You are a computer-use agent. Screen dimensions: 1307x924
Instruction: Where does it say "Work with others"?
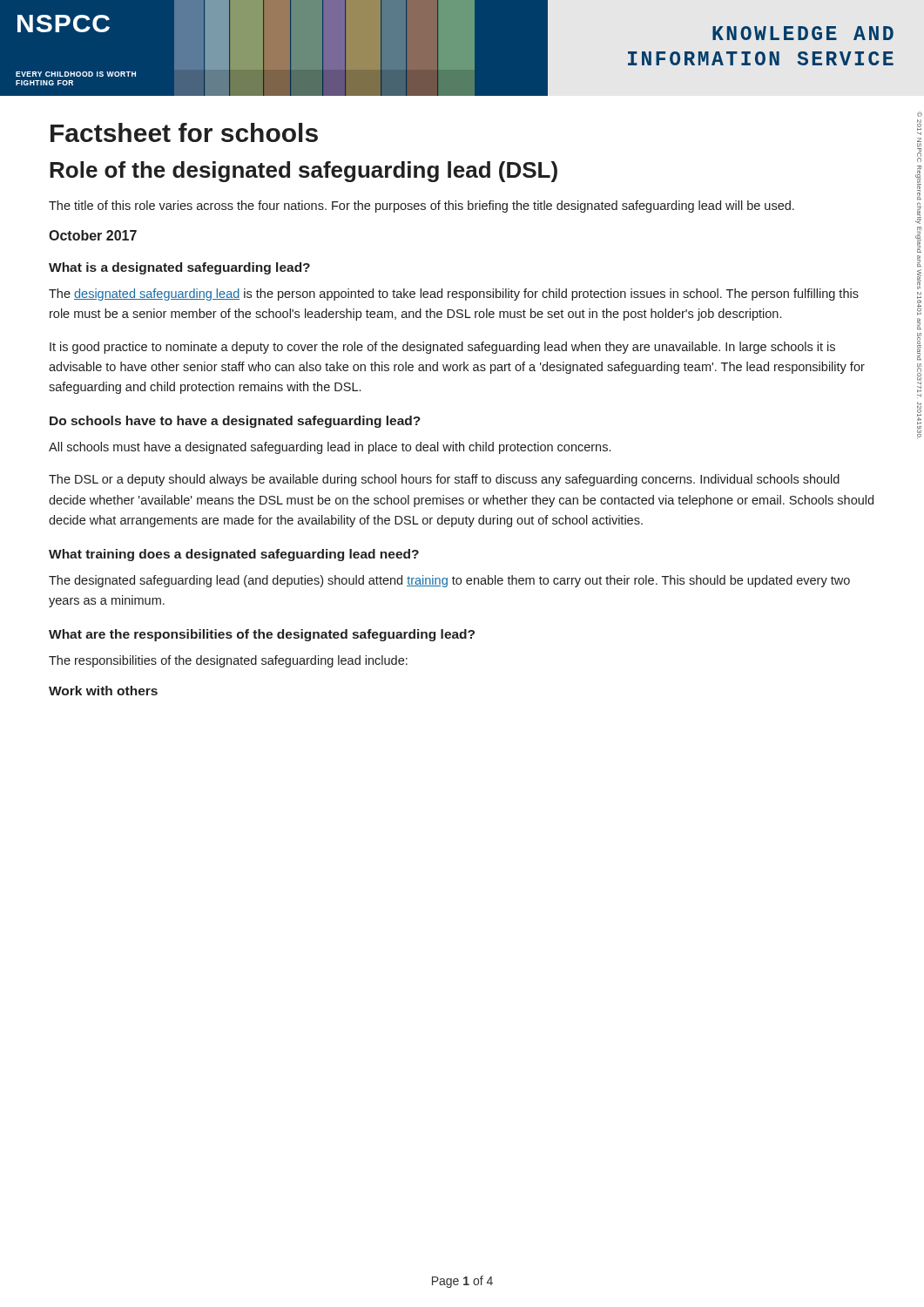(103, 691)
